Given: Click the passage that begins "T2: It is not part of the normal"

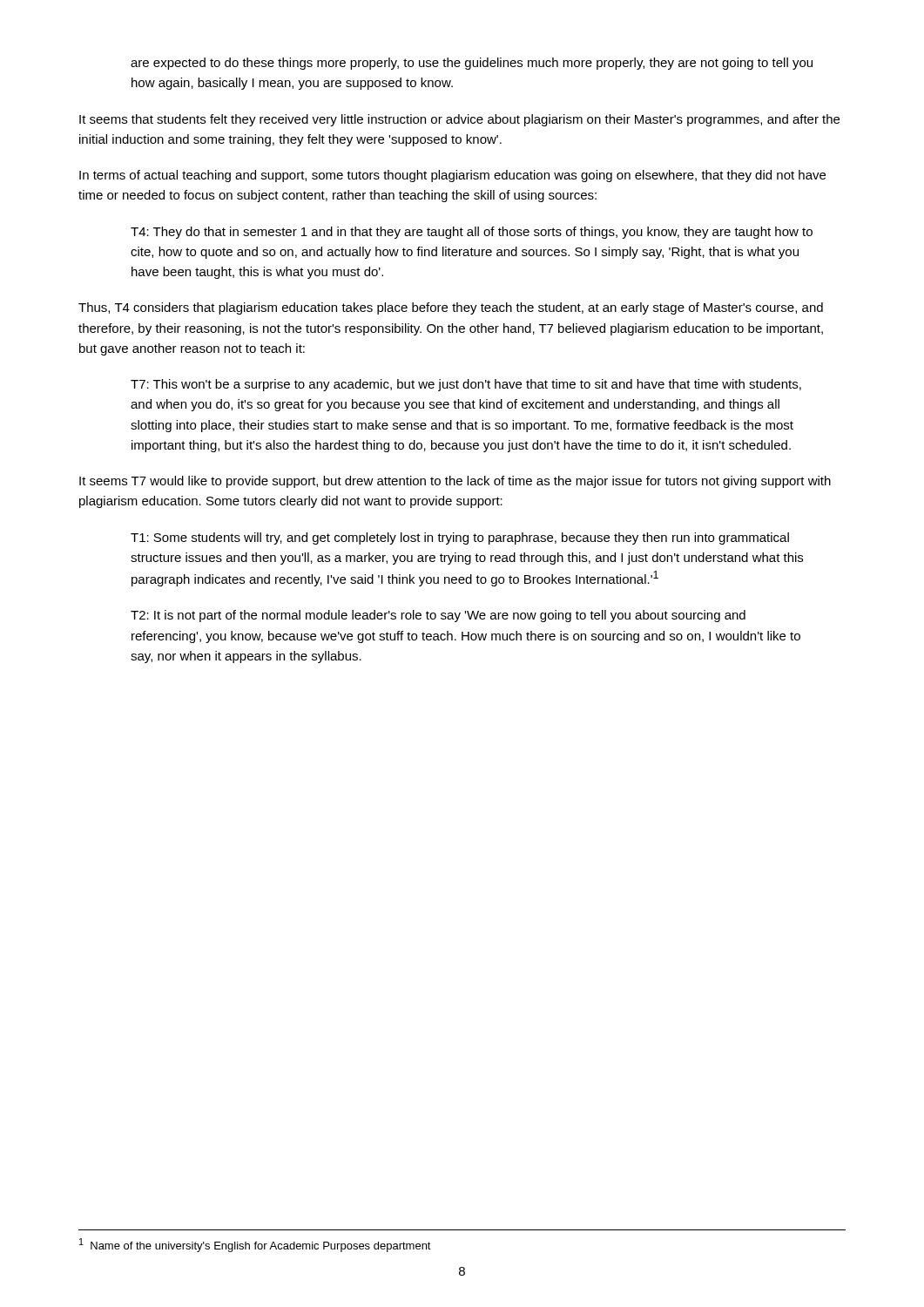Looking at the screenshot, I should click(466, 635).
